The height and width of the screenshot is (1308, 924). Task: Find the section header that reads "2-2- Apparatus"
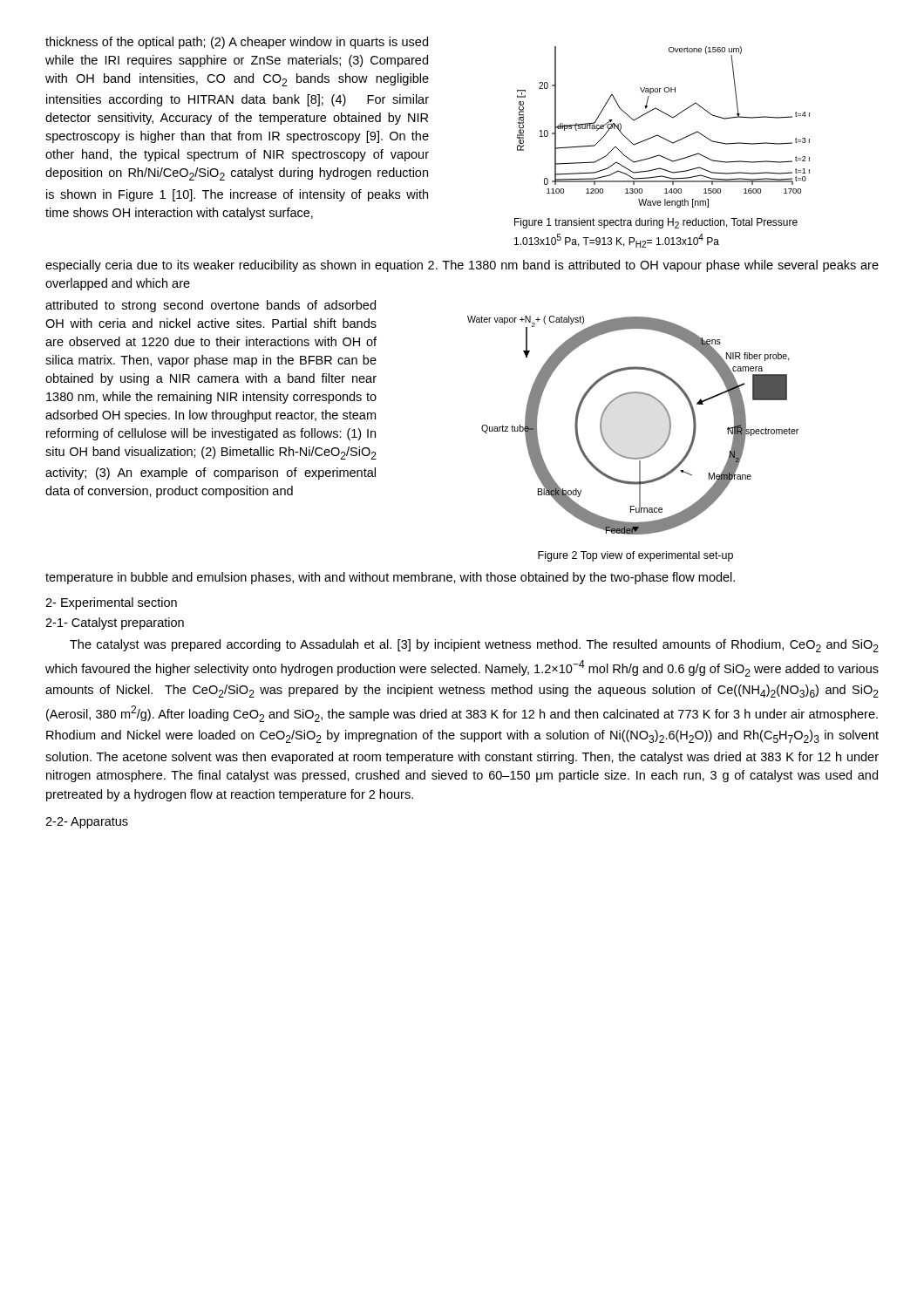pos(87,821)
